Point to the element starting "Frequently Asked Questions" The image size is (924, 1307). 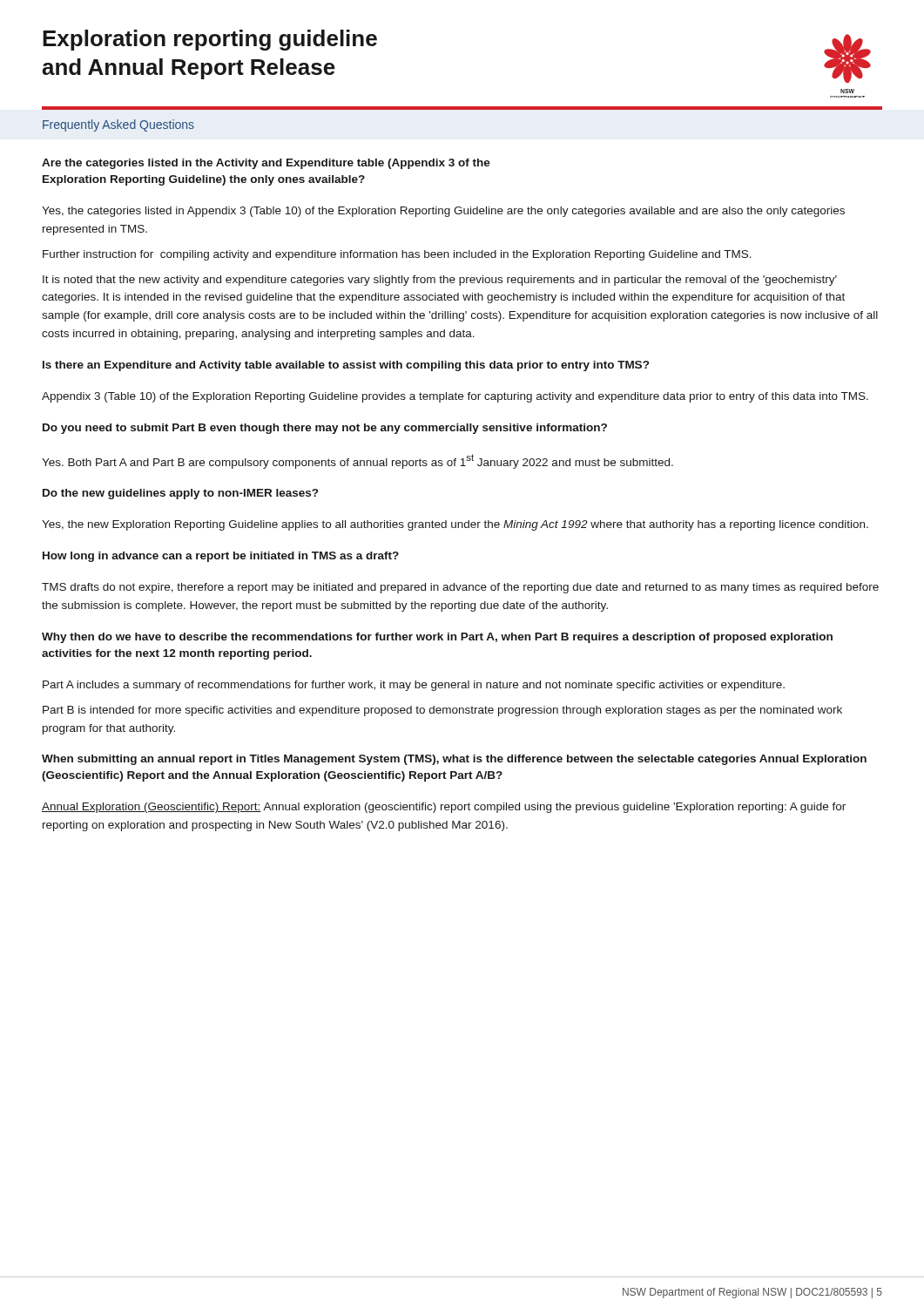click(118, 125)
